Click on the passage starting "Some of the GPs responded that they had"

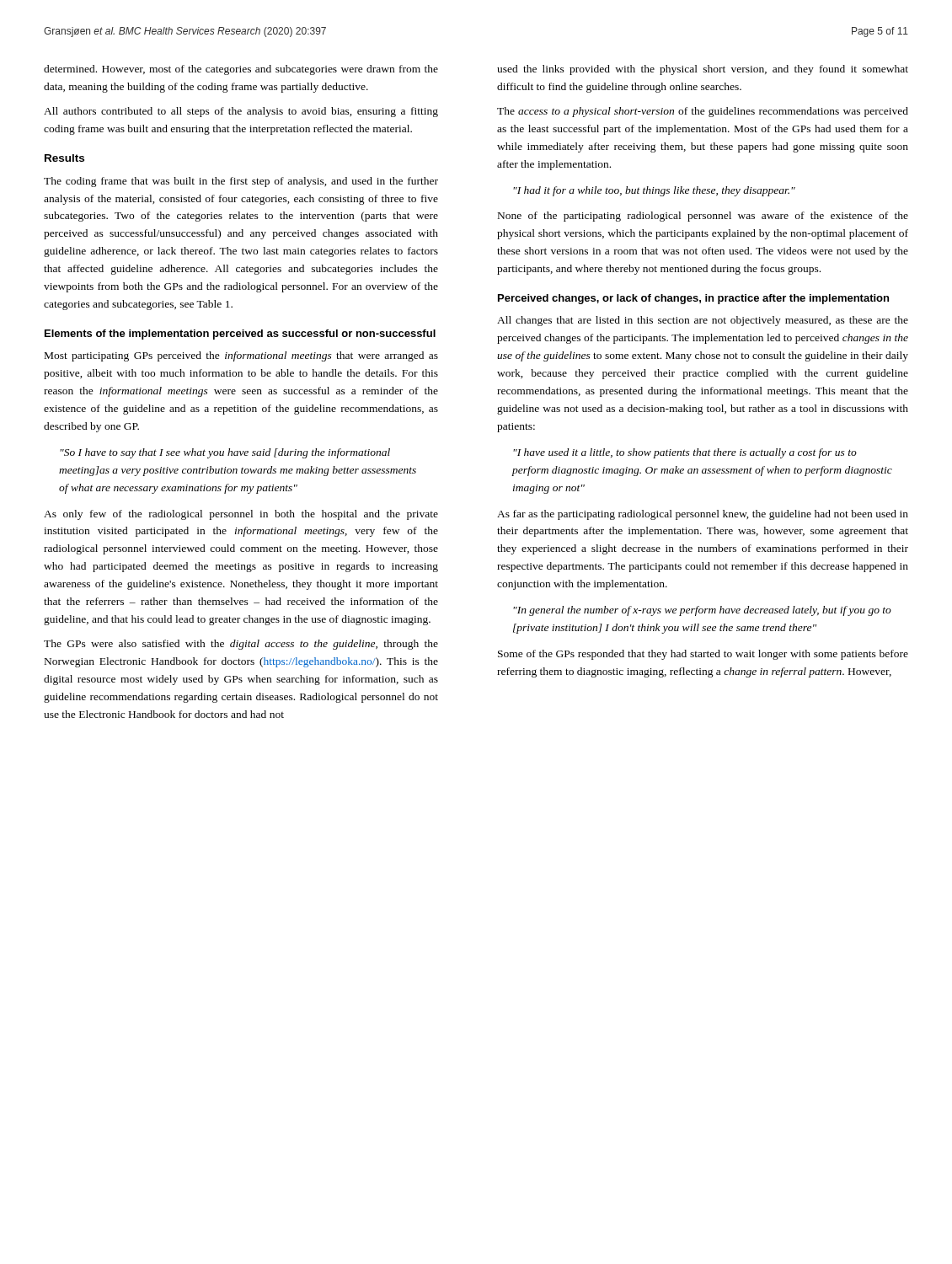pos(703,663)
